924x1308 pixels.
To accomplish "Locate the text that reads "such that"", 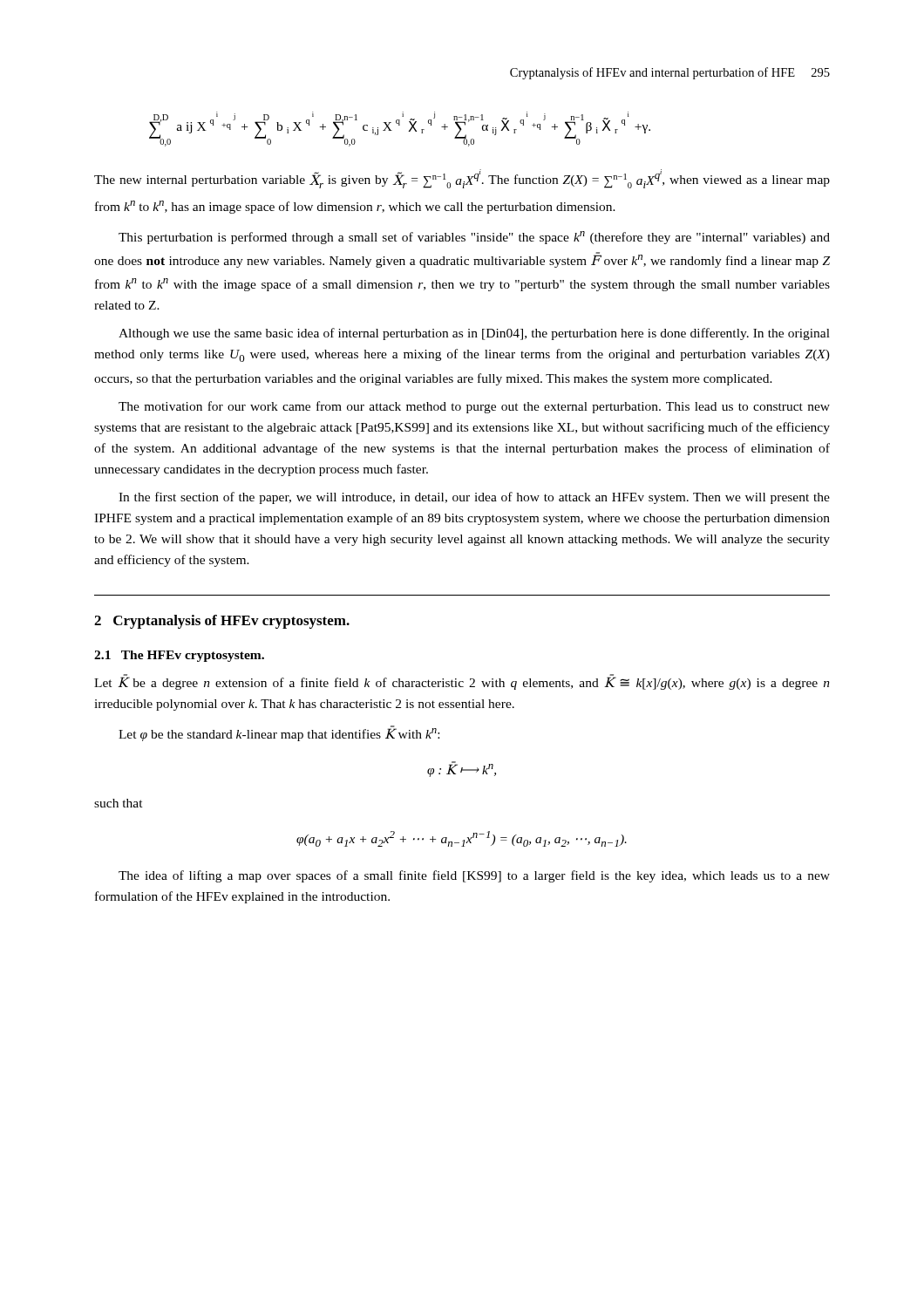I will [119, 803].
